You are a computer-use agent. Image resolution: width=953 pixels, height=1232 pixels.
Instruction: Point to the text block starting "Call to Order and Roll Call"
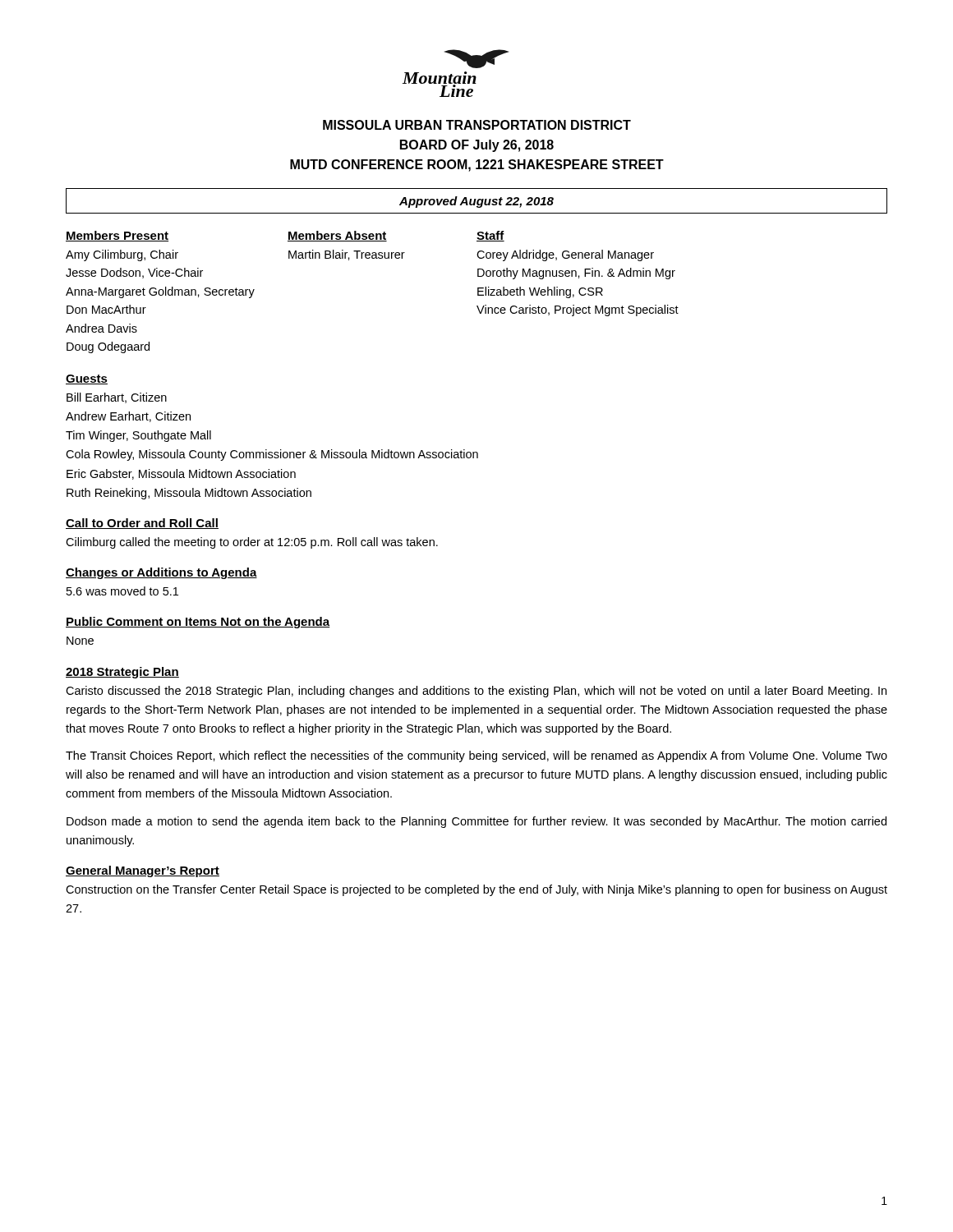142,523
